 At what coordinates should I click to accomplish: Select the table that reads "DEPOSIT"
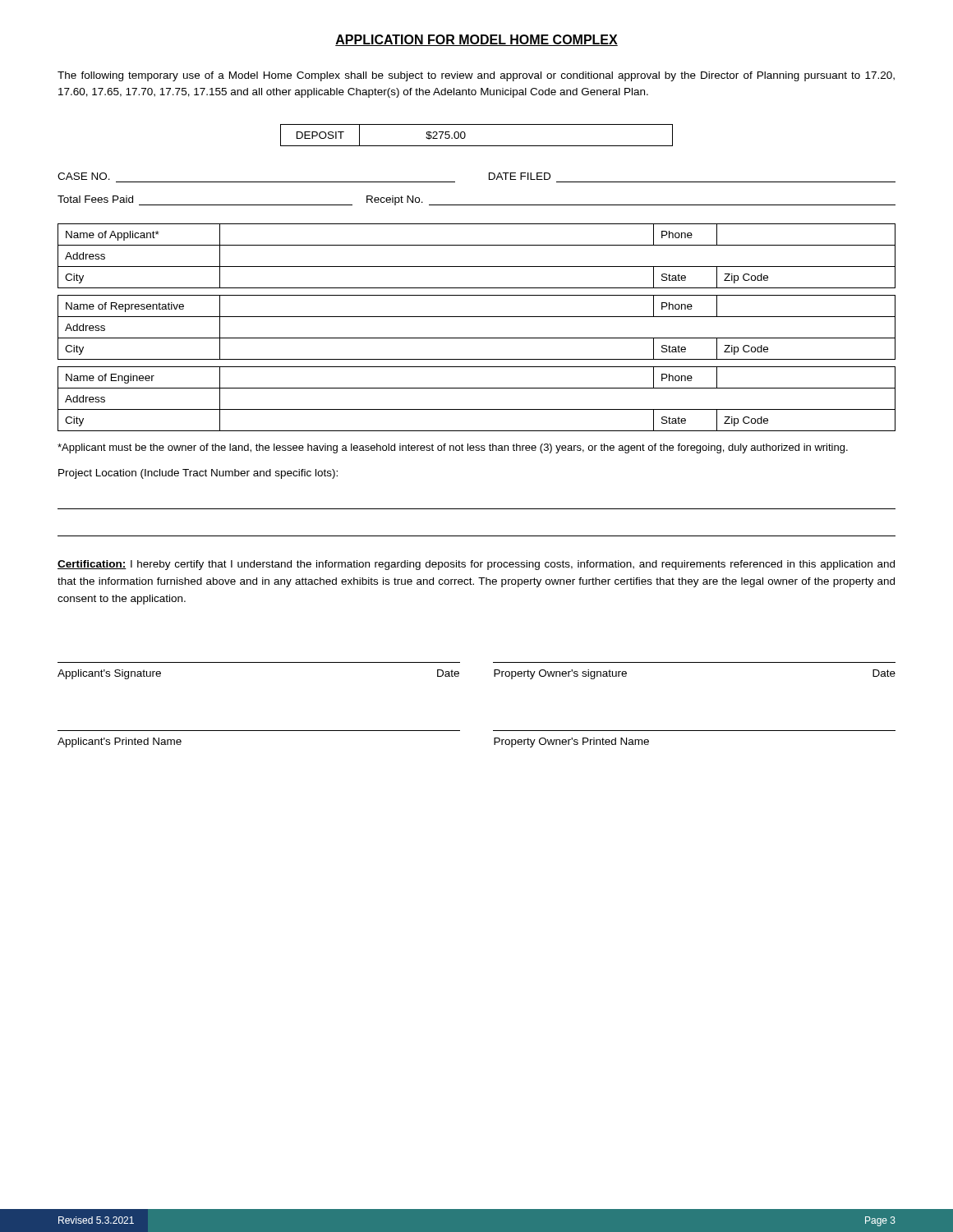point(476,135)
